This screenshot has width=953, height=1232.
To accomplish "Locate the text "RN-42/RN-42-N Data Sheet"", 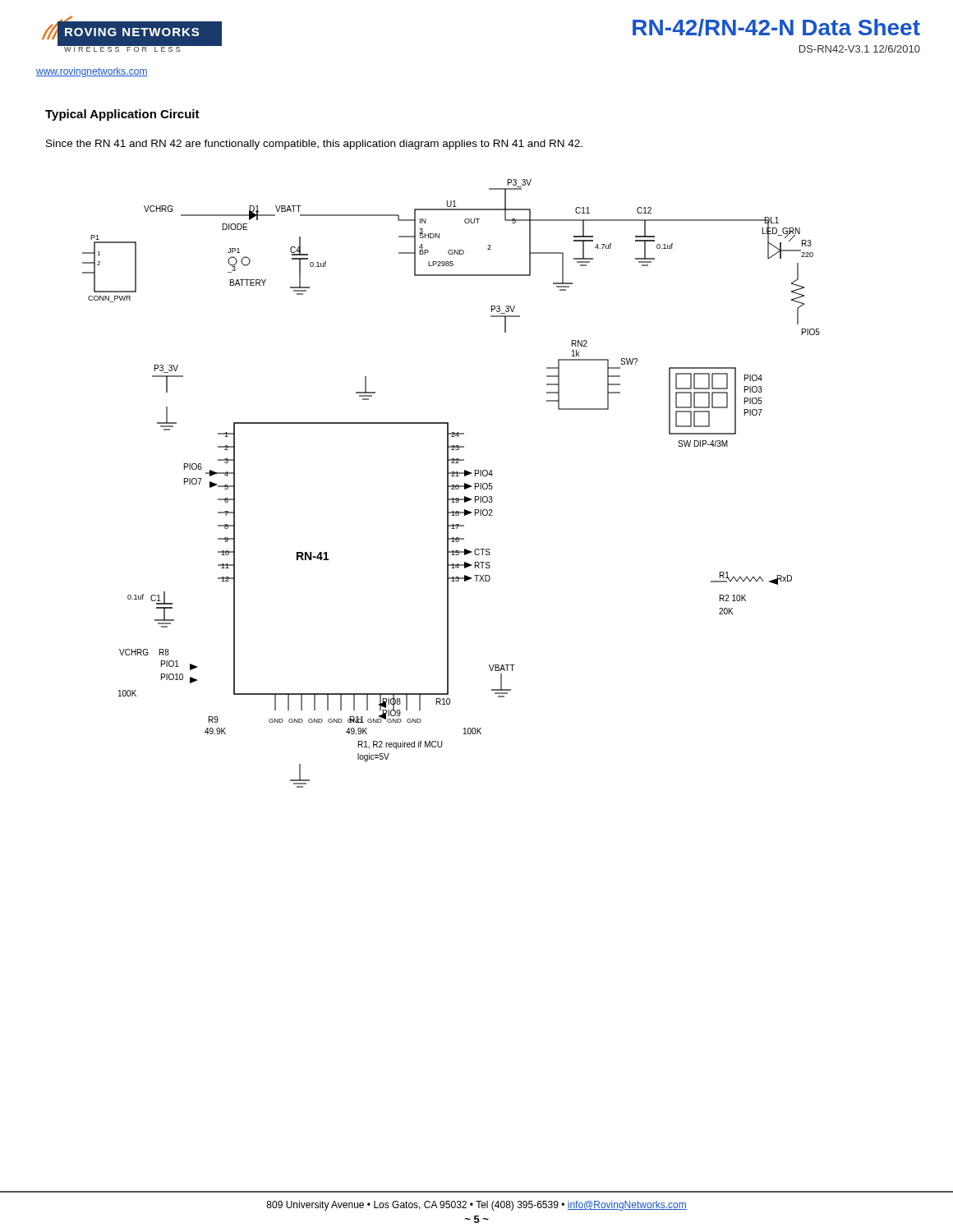I will coord(776,28).
